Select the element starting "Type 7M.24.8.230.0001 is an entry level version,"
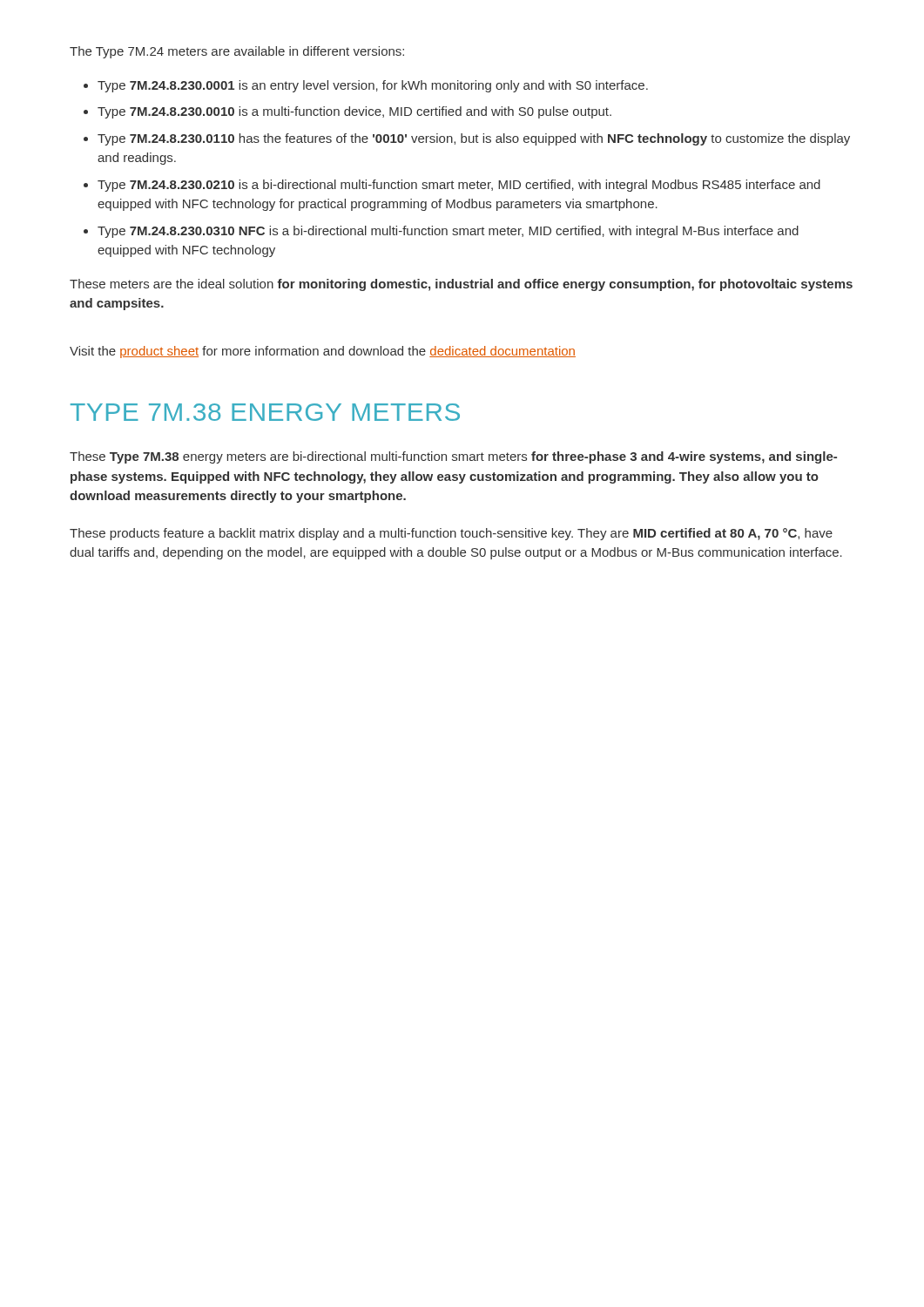Viewport: 924px width, 1307px height. click(x=373, y=84)
